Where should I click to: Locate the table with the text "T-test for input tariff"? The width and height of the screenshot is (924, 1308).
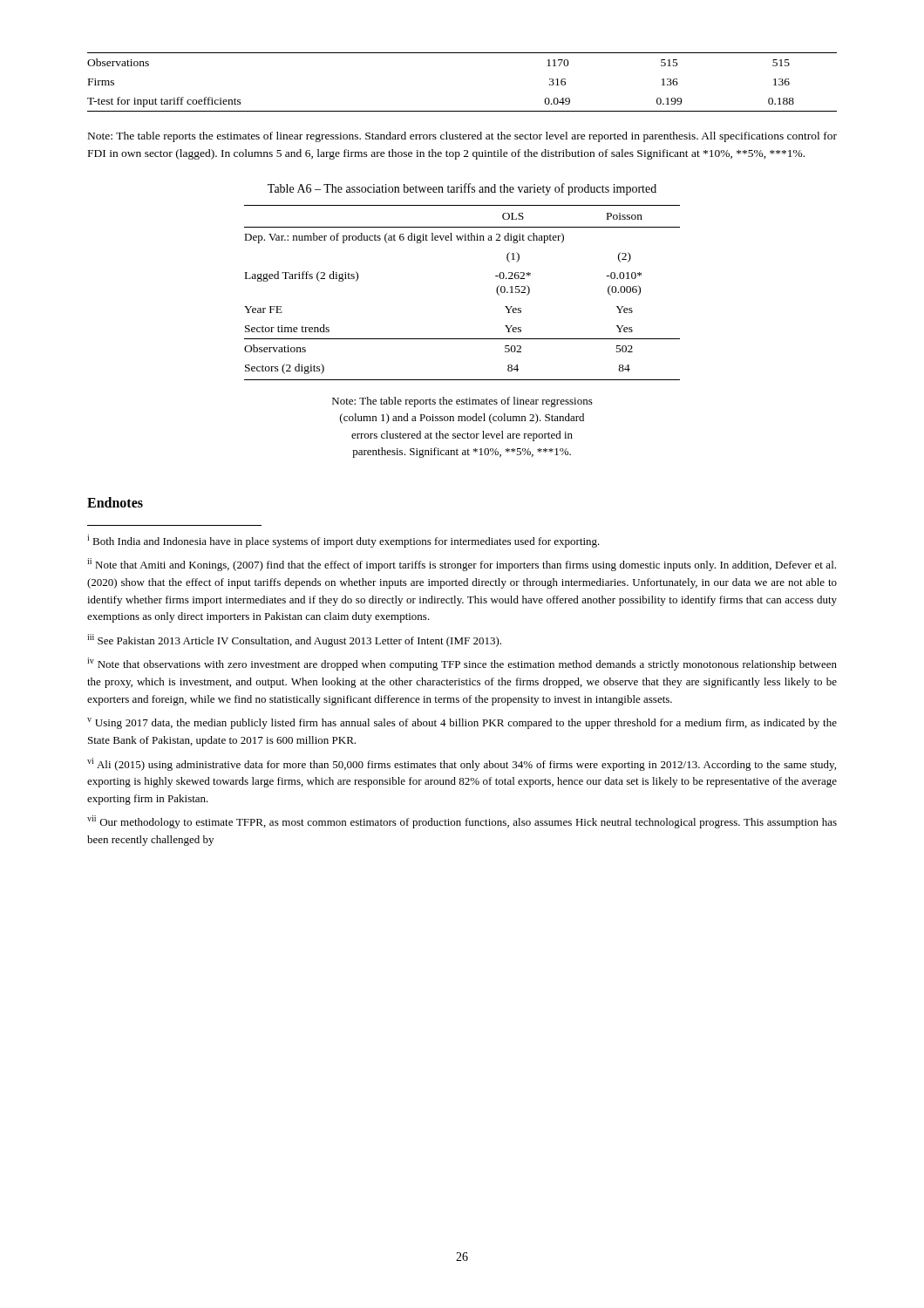click(x=462, y=82)
